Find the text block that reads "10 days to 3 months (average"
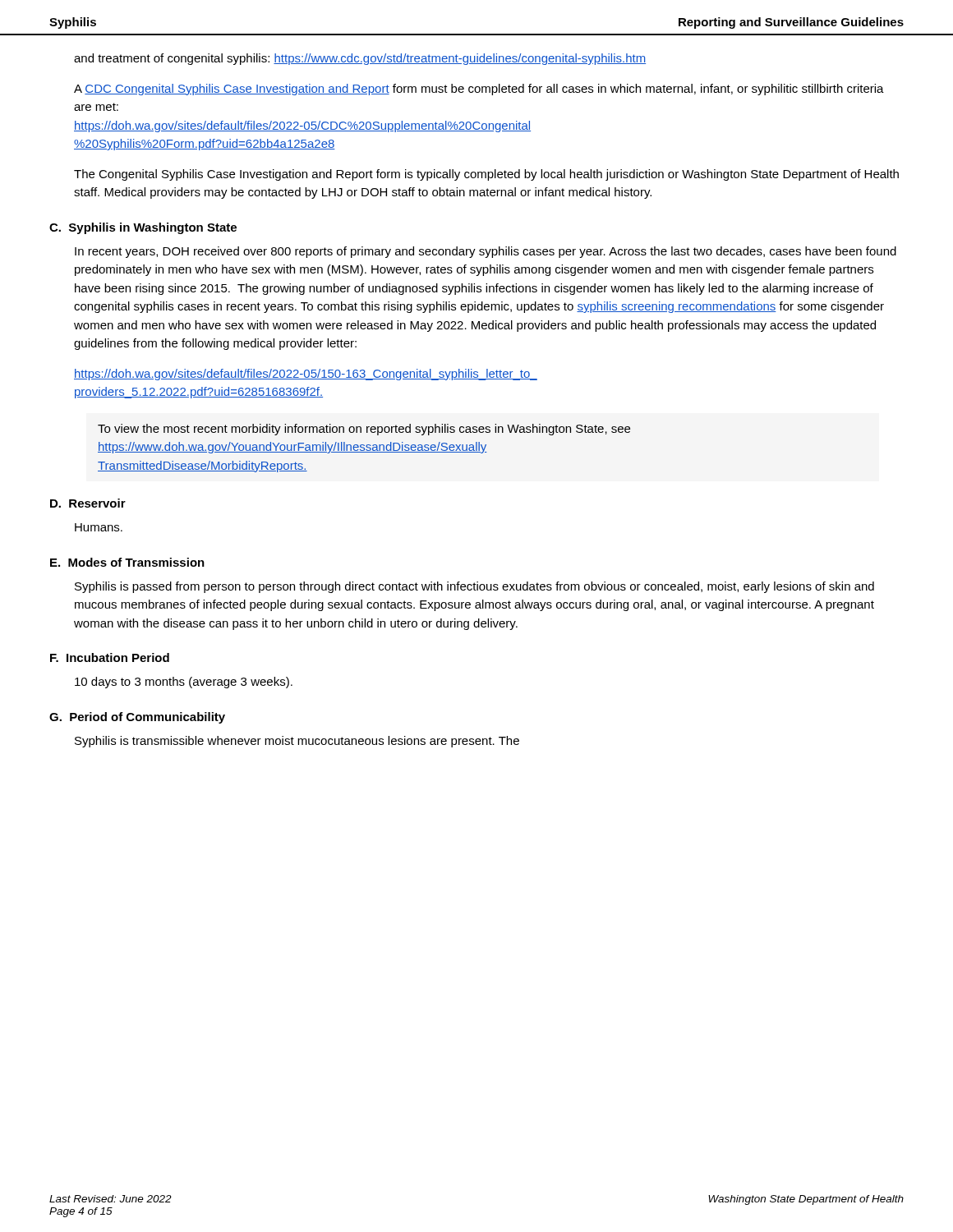 [x=184, y=681]
